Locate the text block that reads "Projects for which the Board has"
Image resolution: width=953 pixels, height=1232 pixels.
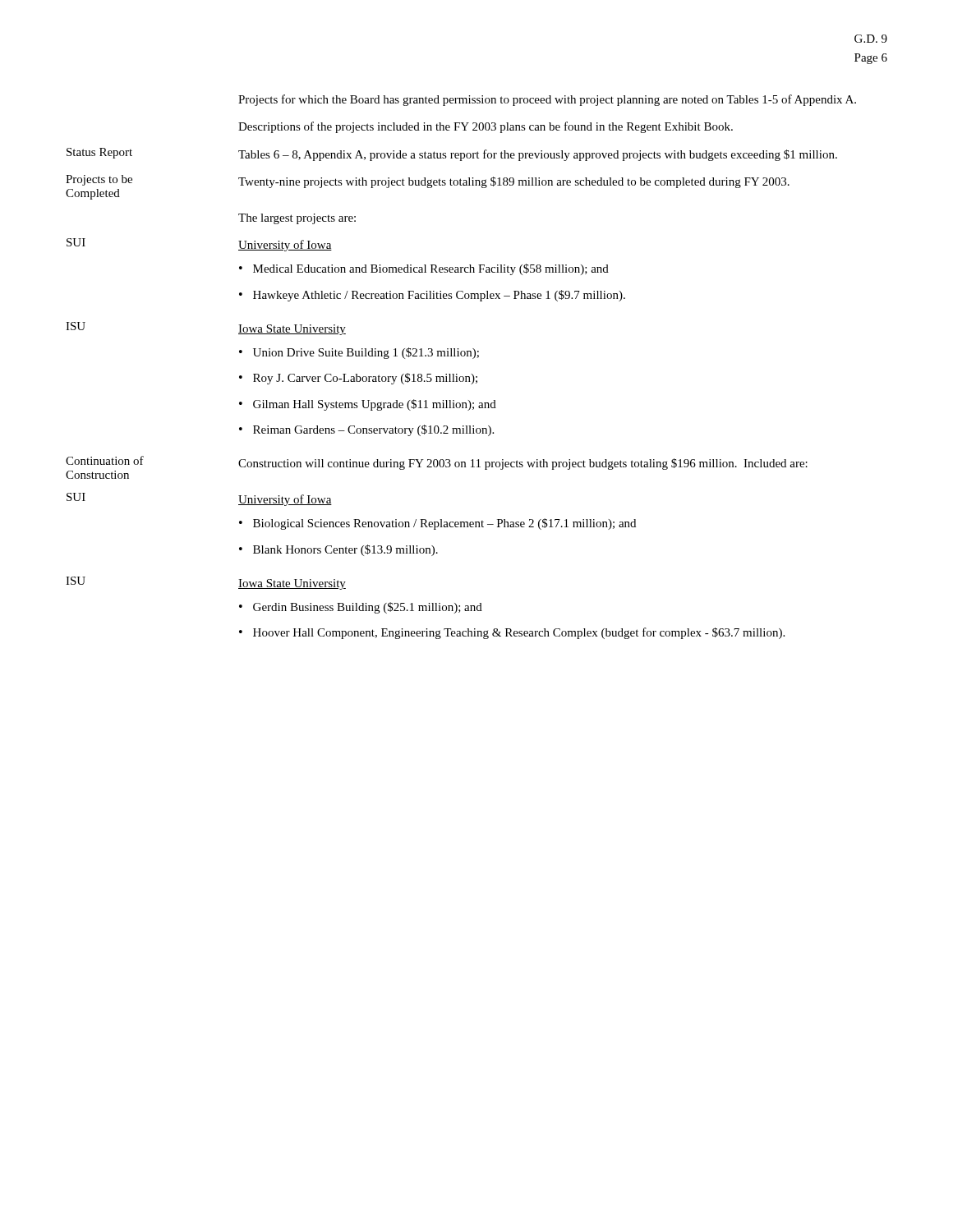(548, 99)
